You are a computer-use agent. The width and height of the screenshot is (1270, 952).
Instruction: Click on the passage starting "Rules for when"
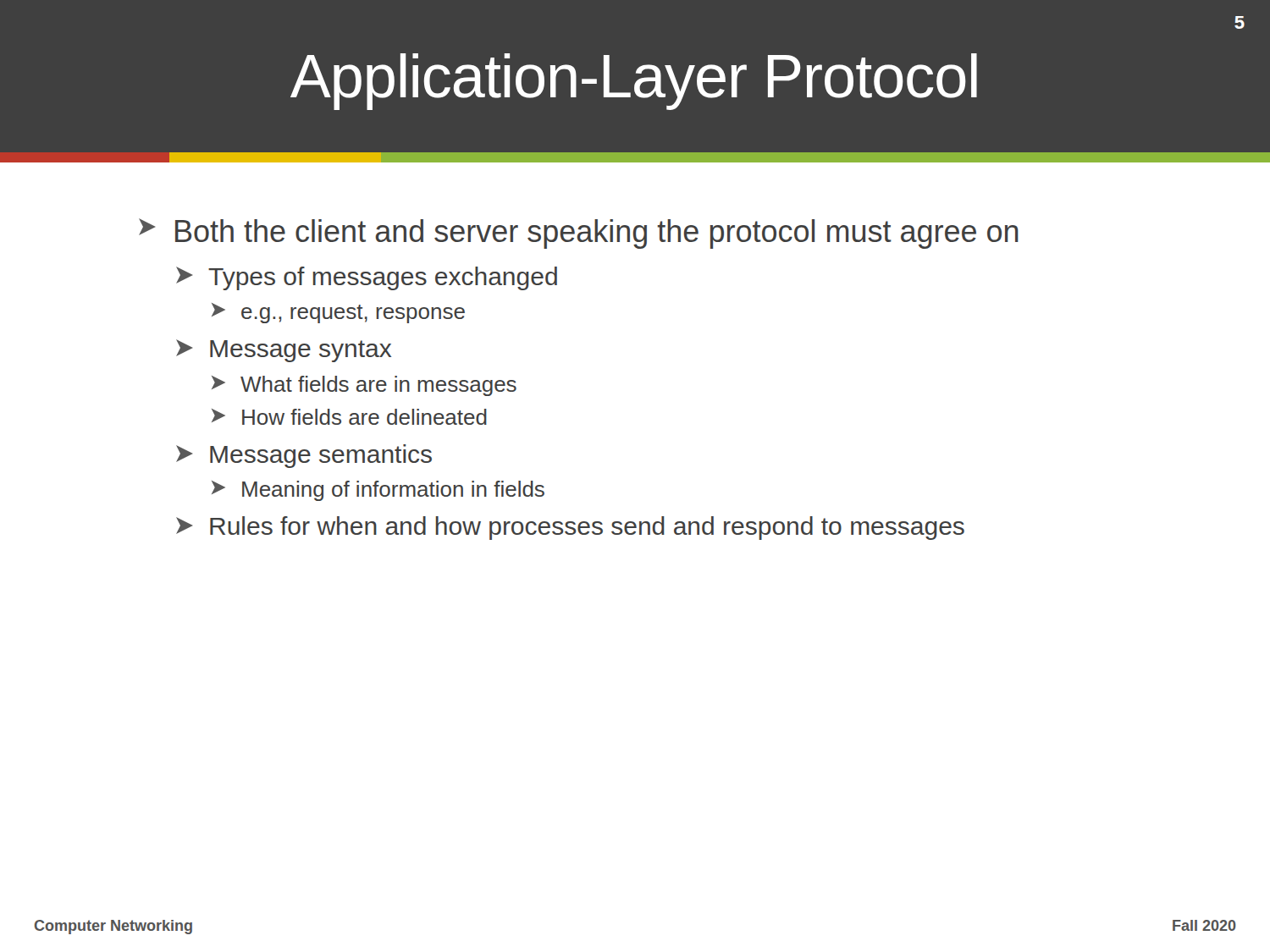(569, 527)
